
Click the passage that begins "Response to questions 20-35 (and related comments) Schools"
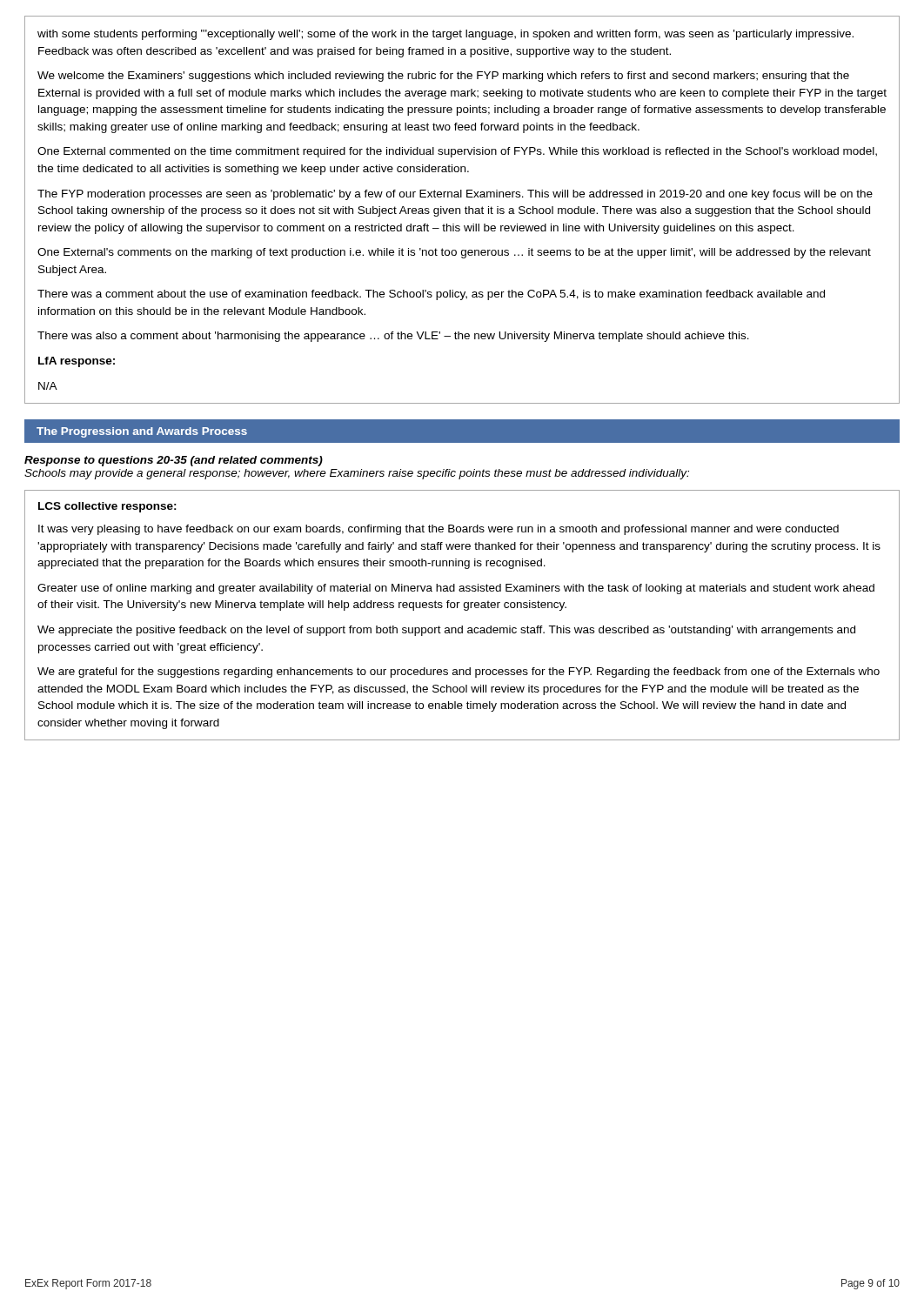(357, 466)
